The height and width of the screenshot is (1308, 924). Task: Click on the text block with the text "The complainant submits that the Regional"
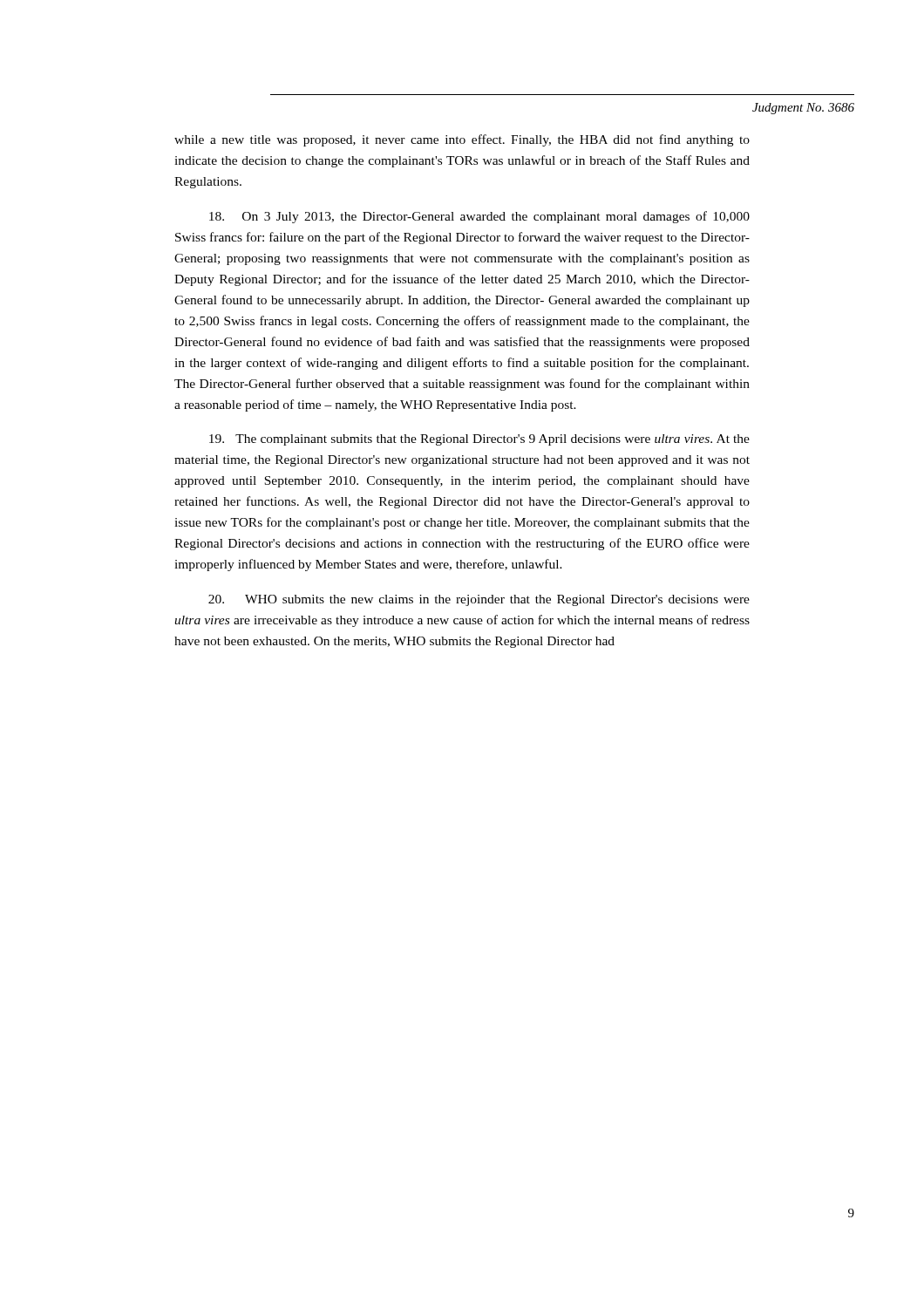[462, 502]
